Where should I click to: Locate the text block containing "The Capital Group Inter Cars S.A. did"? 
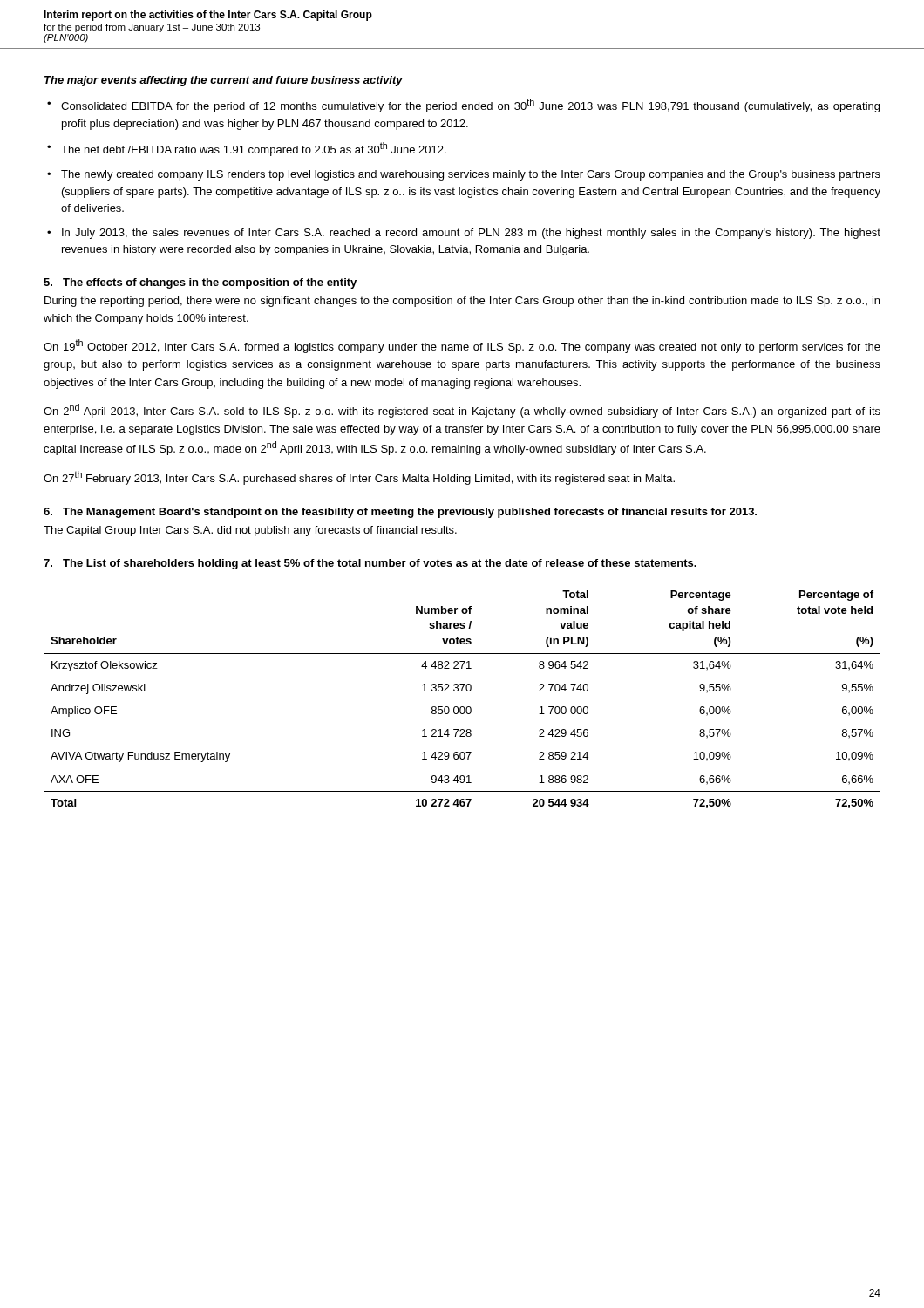(250, 530)
